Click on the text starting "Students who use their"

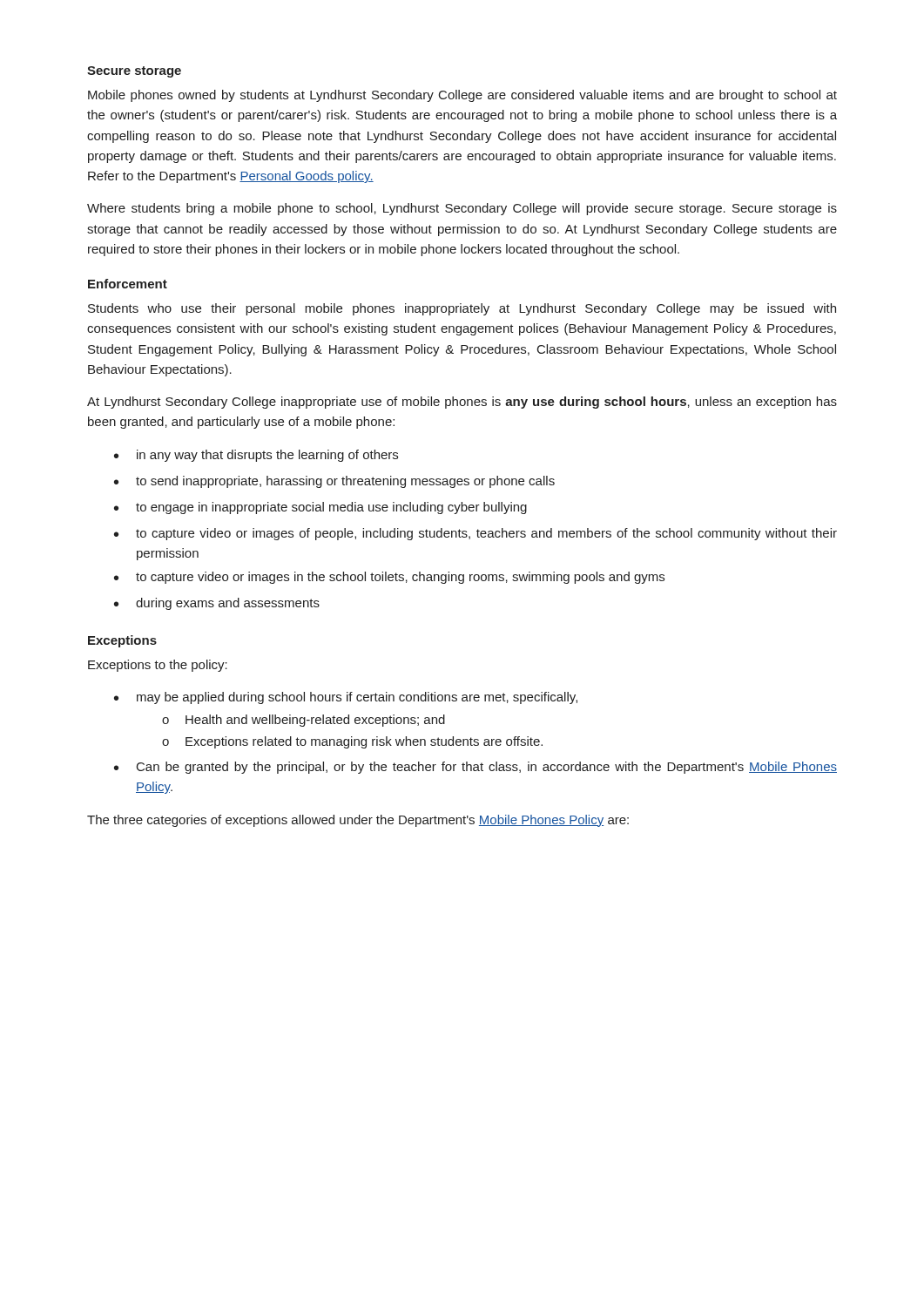[x=462, y=338]
